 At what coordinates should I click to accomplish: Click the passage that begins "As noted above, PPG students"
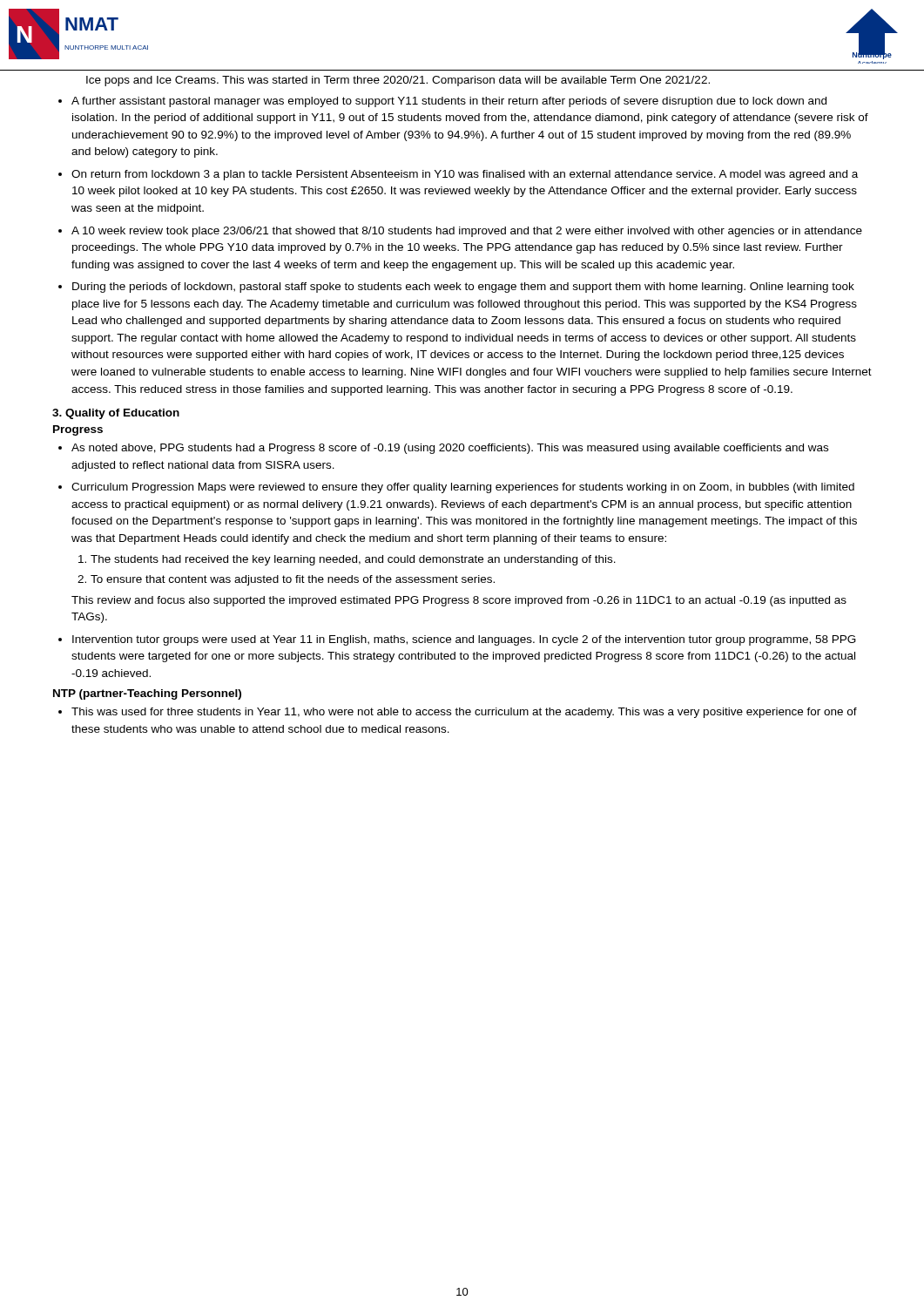[x=450, y=456]
